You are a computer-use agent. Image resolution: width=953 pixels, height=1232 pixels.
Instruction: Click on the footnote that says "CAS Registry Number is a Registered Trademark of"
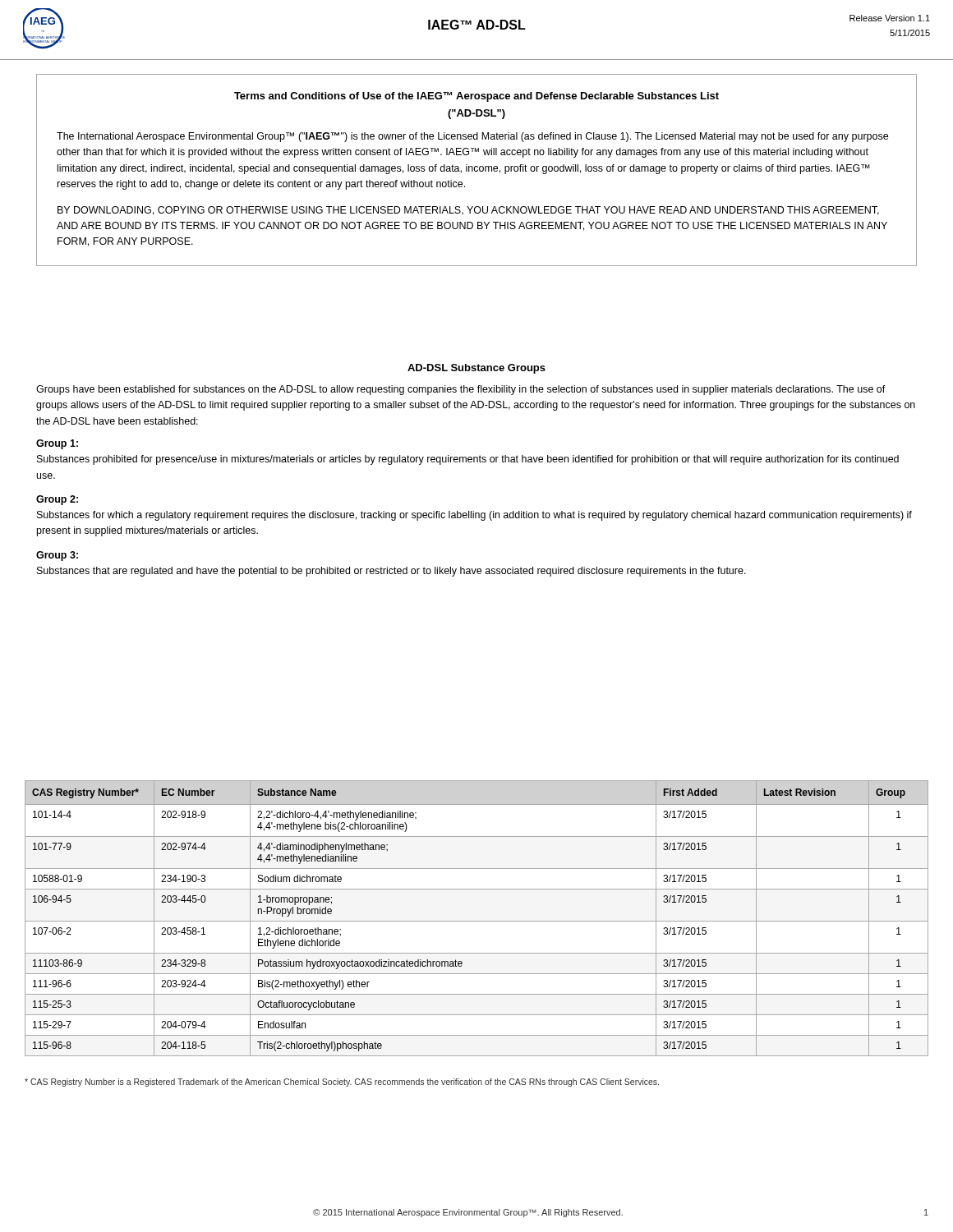click(x=342, y=1082)
